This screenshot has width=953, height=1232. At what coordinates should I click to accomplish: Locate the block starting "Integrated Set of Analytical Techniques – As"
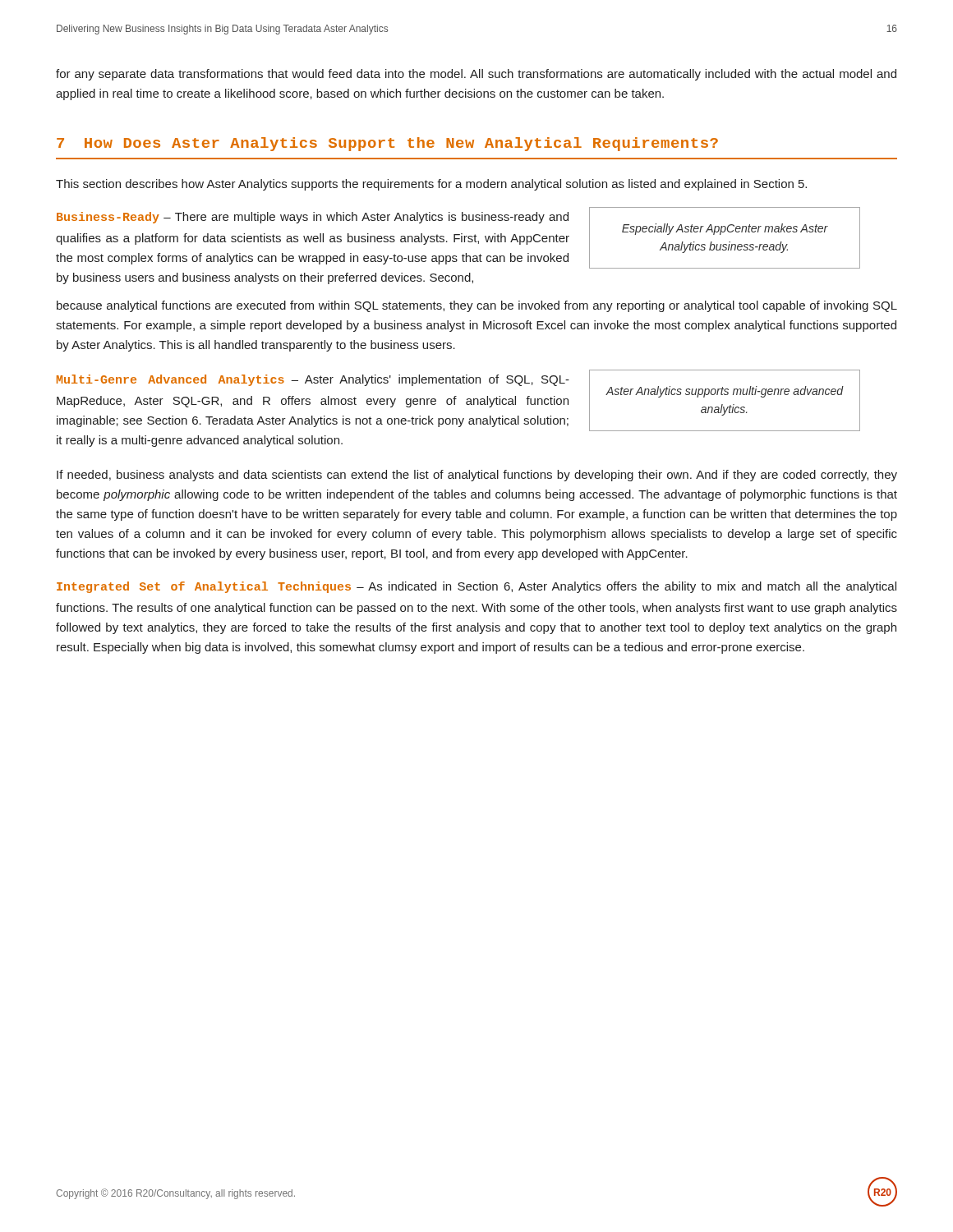point(476,616)
